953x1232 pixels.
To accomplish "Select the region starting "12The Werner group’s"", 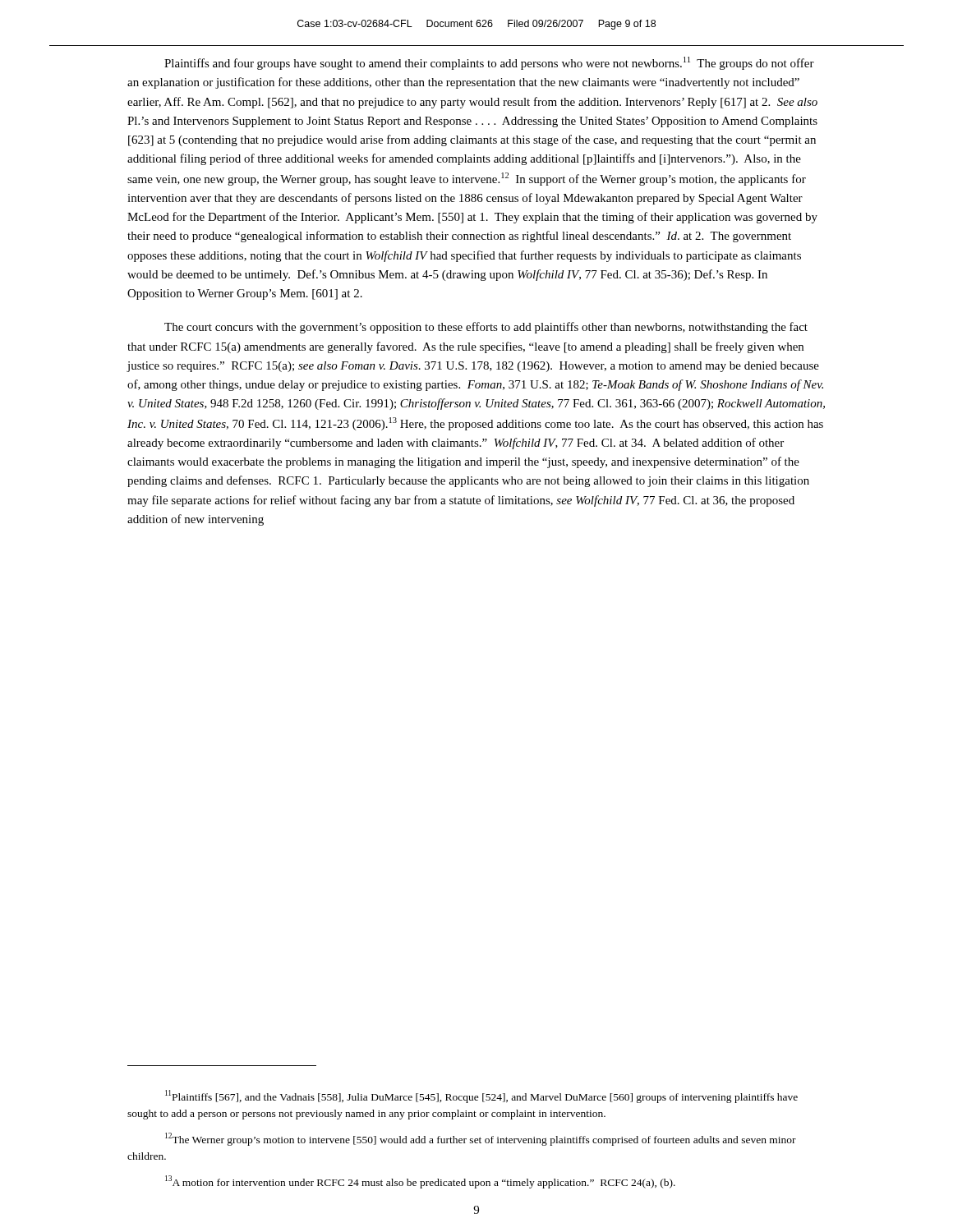I will [x=461, y=1147].
